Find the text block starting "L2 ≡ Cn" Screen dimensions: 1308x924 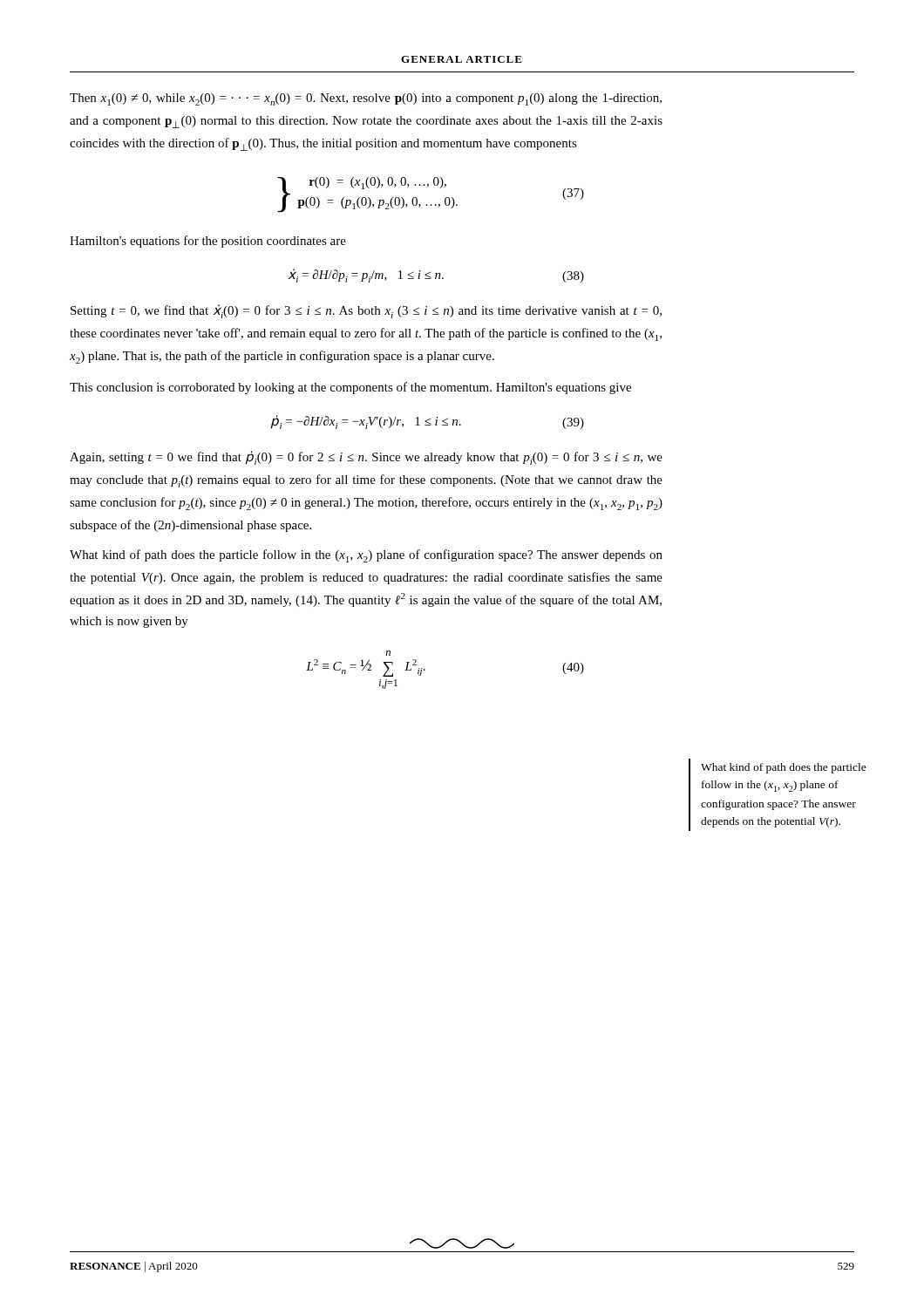click(366, 667)
